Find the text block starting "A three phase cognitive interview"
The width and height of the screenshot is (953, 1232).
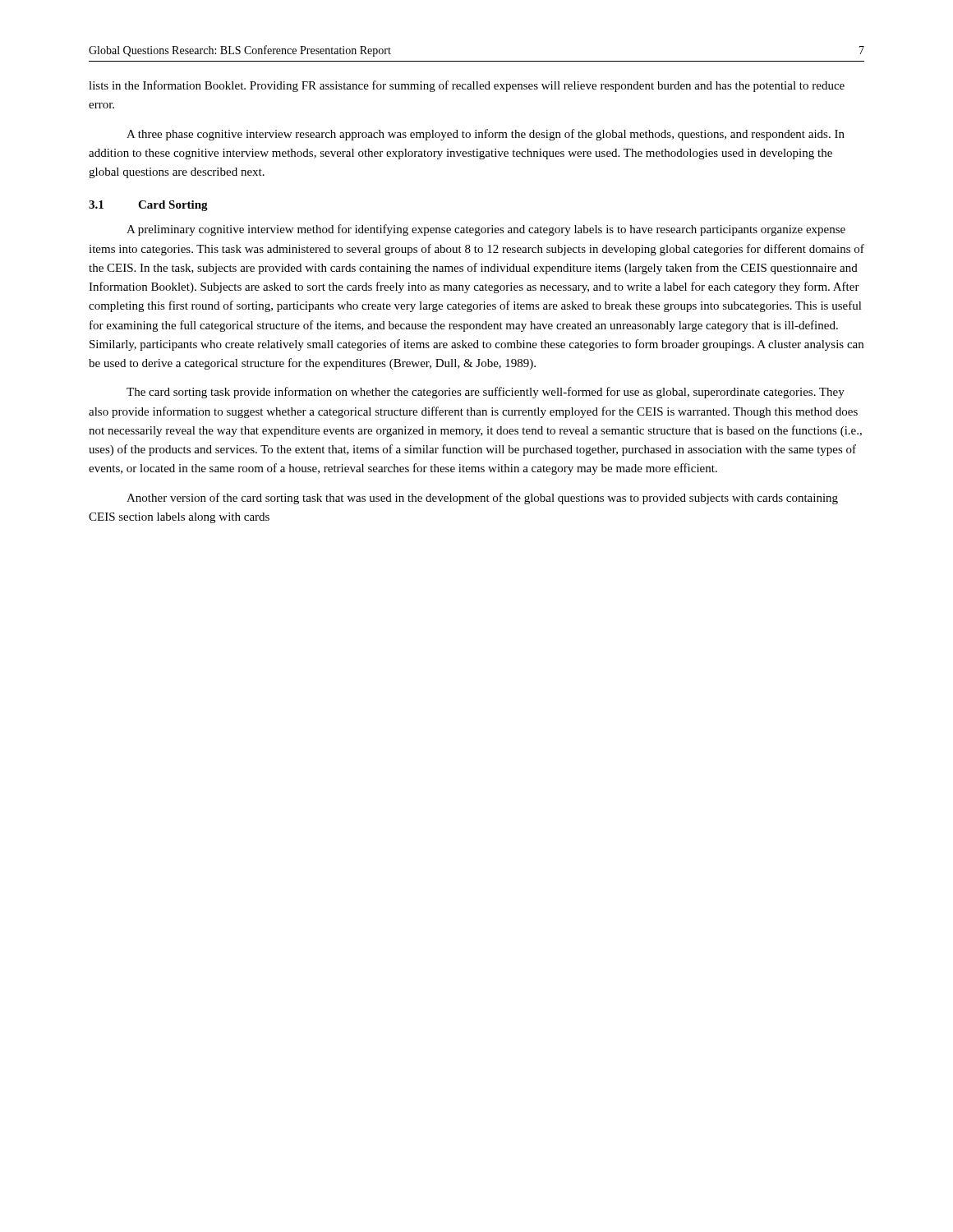467,153
